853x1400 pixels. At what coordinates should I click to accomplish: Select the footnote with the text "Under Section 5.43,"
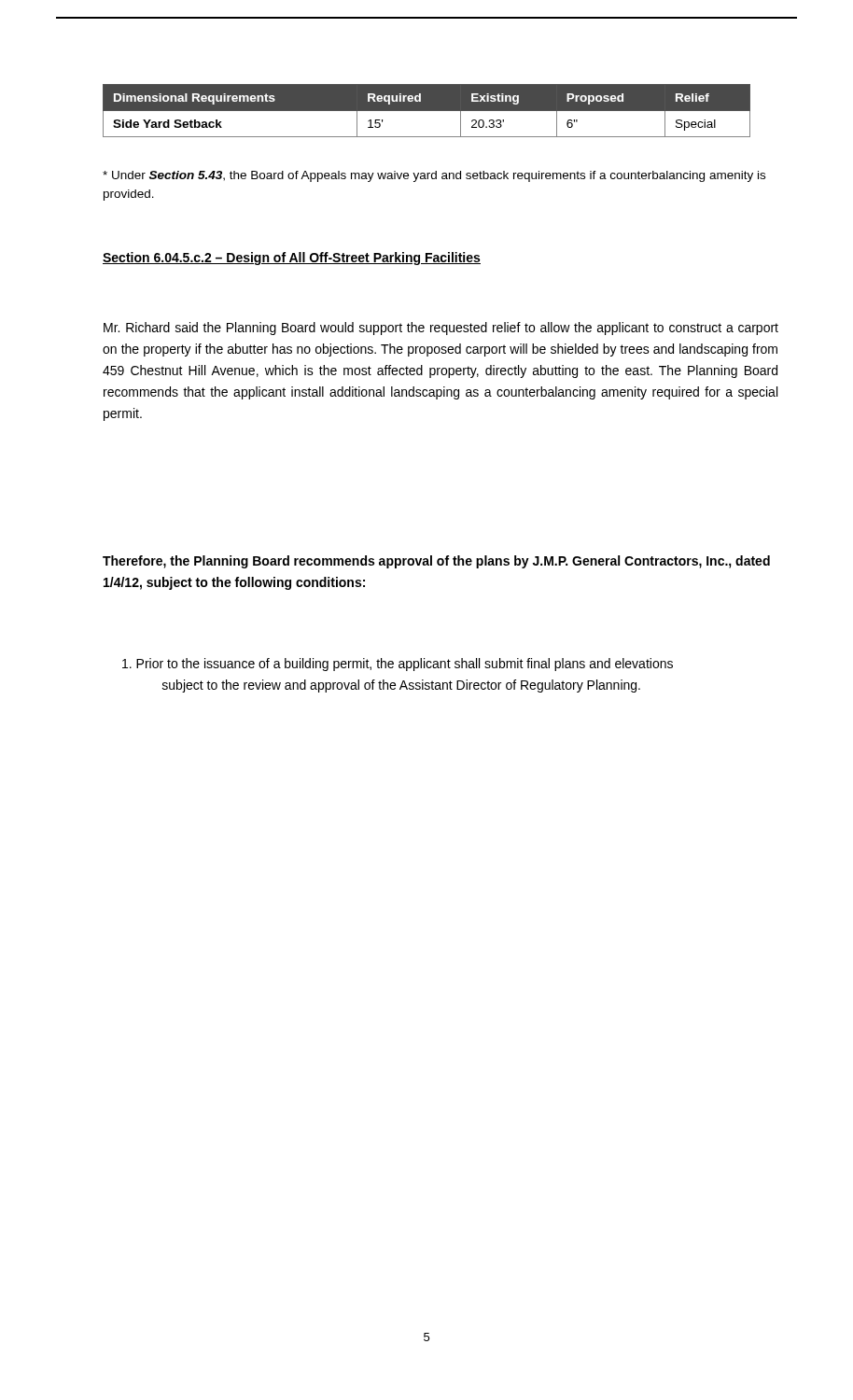[434, 184]
